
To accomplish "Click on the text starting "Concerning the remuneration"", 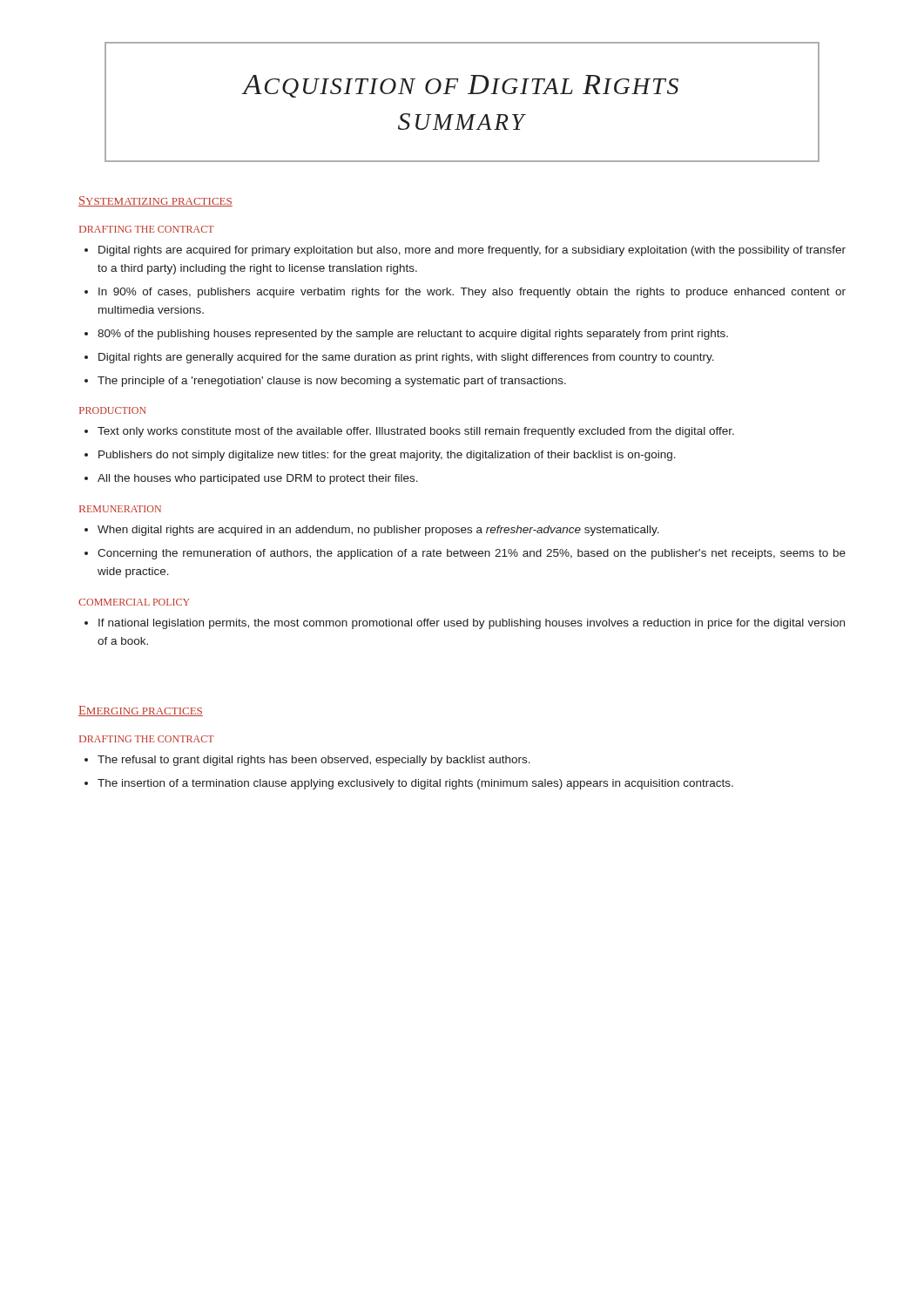I will (x=462, y=563).
